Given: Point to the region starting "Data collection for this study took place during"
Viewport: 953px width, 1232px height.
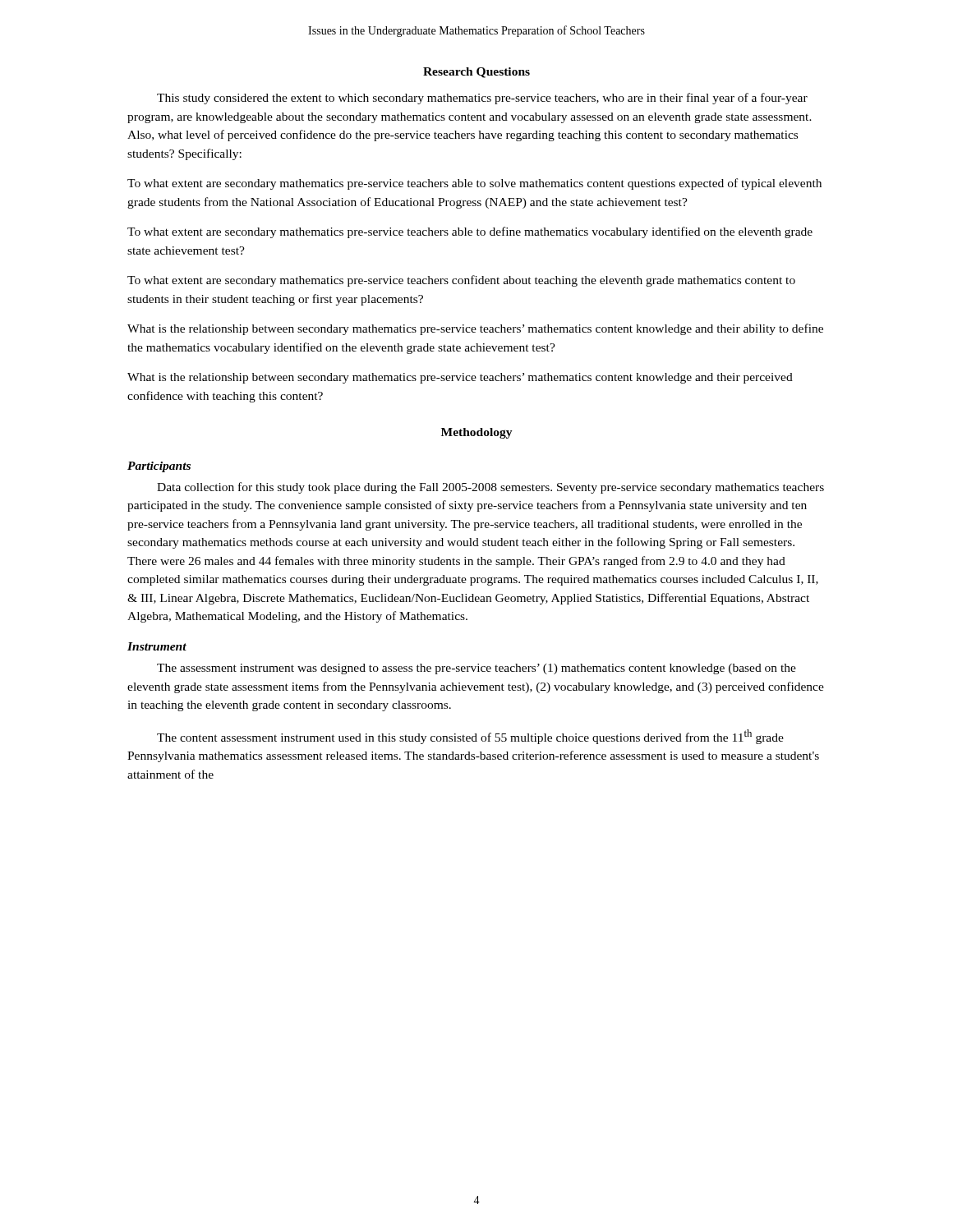Looking at the screenshot, I should point(476,551).
